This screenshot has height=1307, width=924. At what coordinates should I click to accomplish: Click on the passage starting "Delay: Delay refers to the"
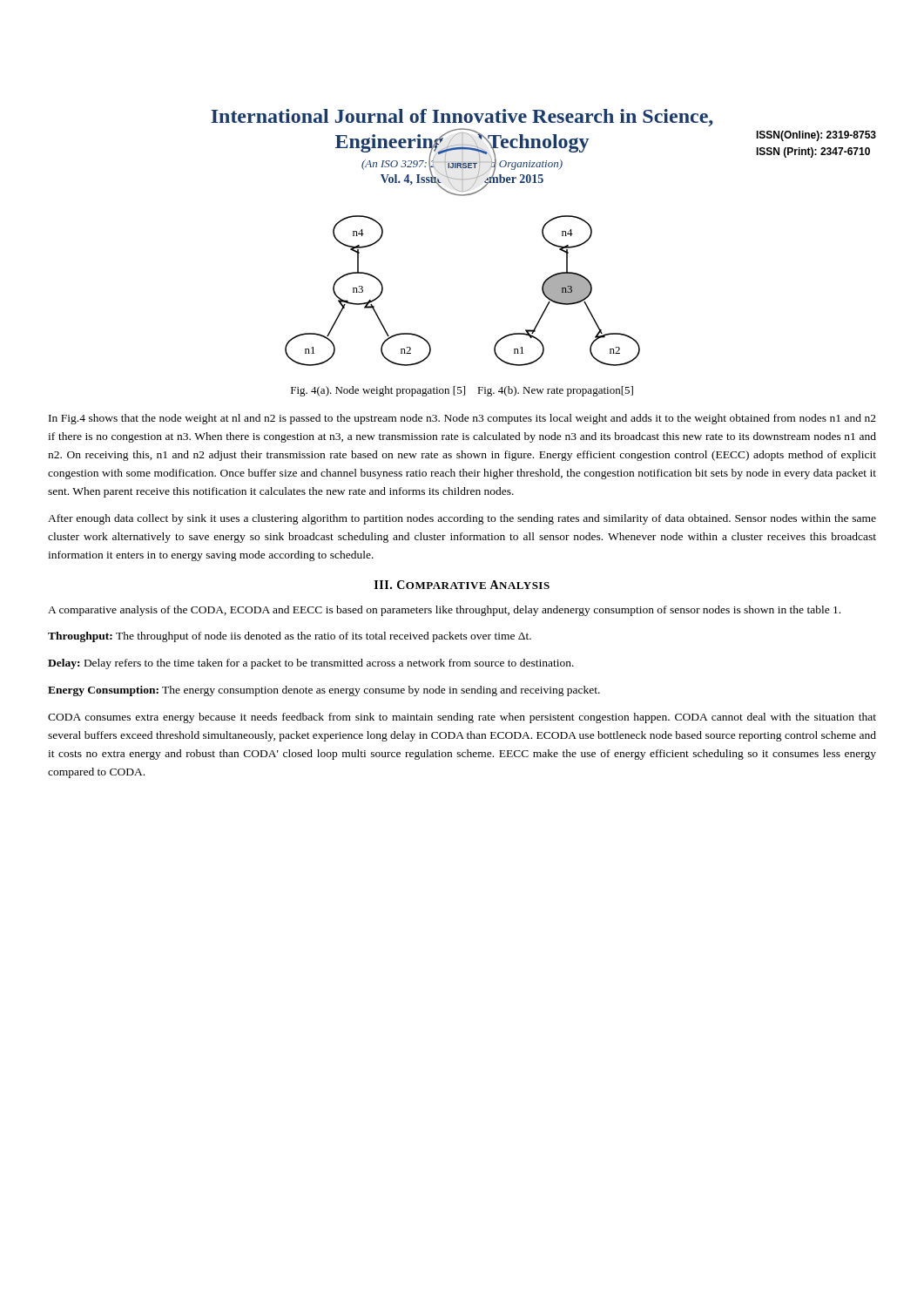[x=462, y=664]
